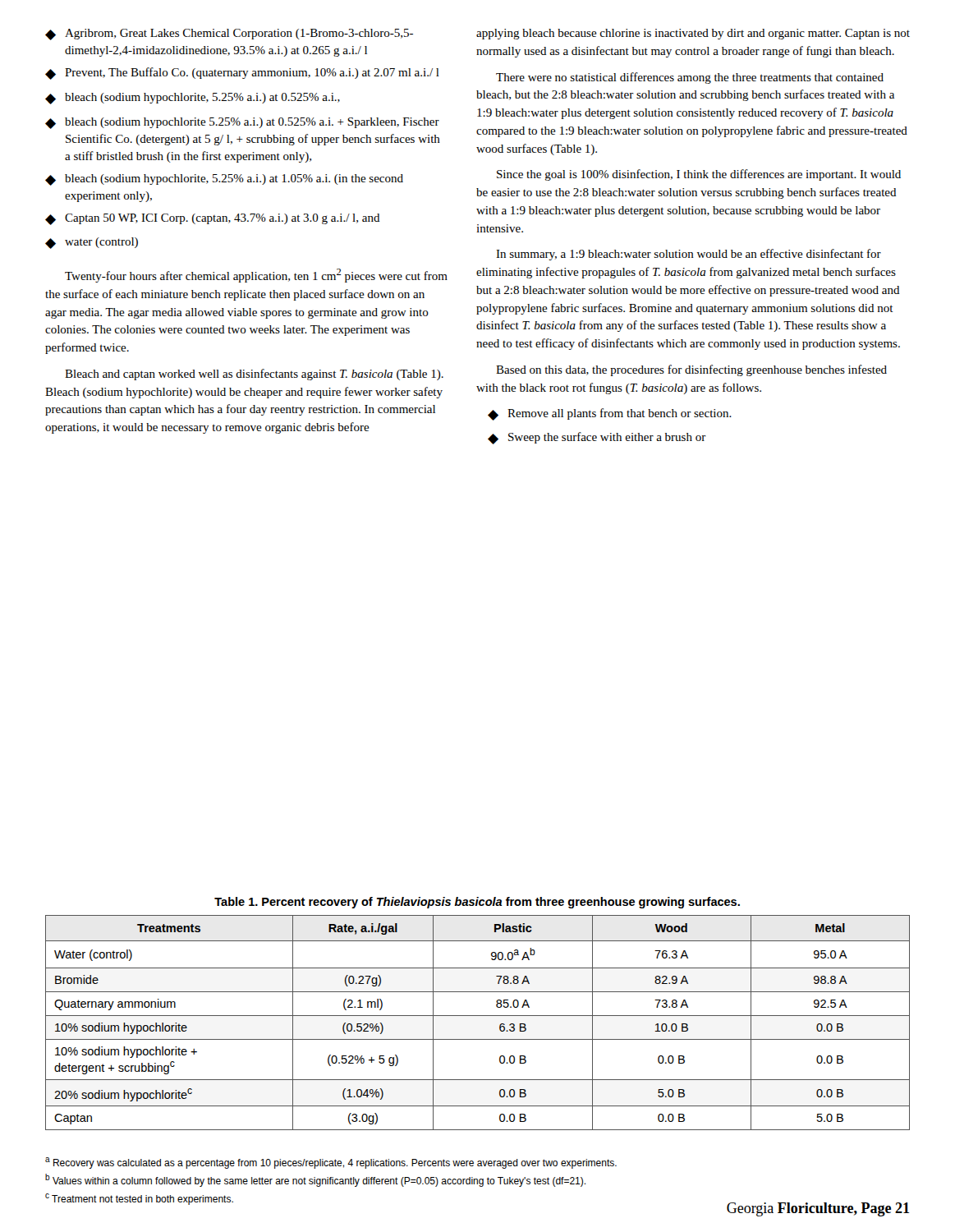This screenshot has height=1232, width=955.
Task: Find the list item that says "◆ Remove all plants from that"
Action: coord(610,415)
